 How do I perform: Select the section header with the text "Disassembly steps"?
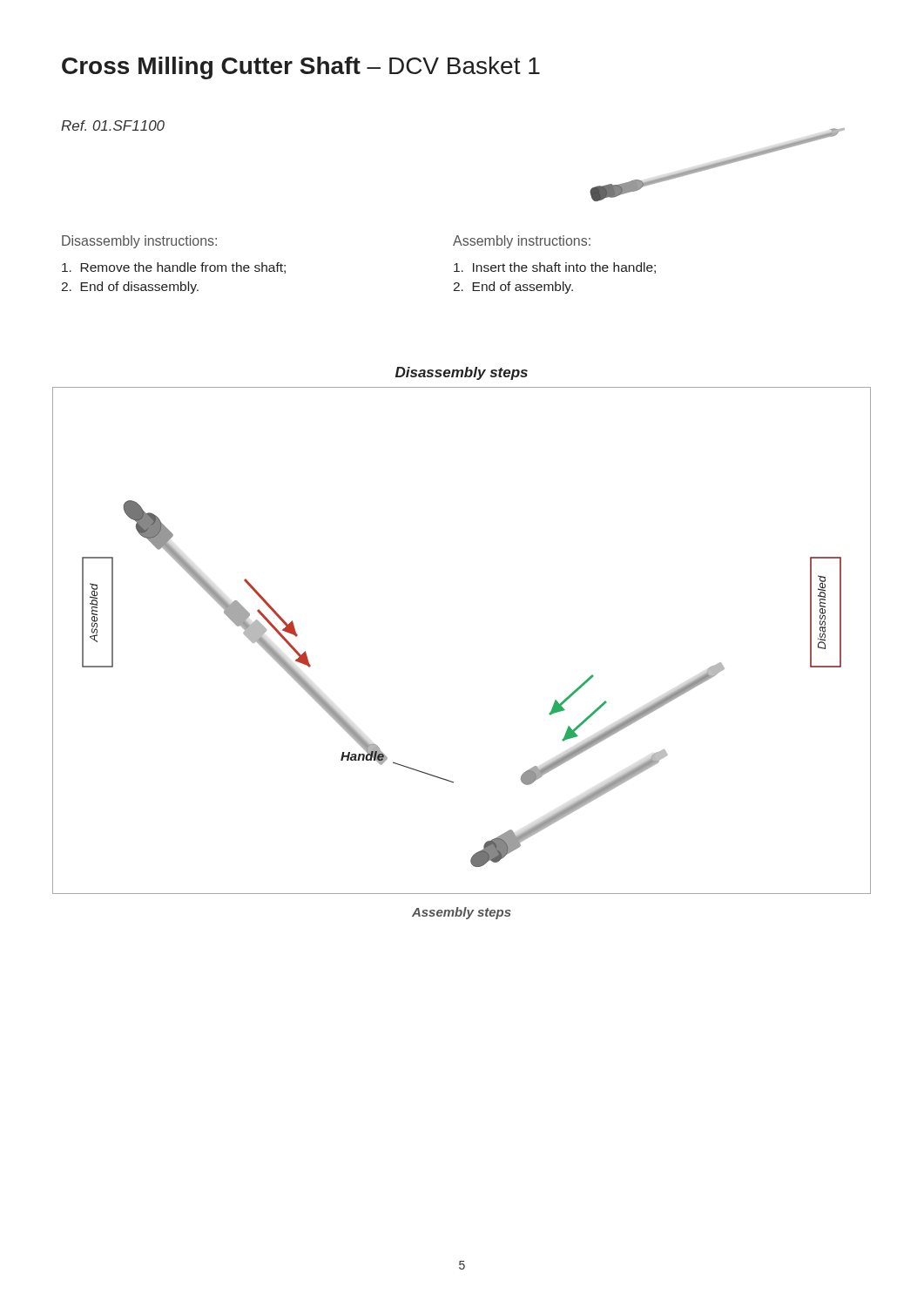click(462, 372)
